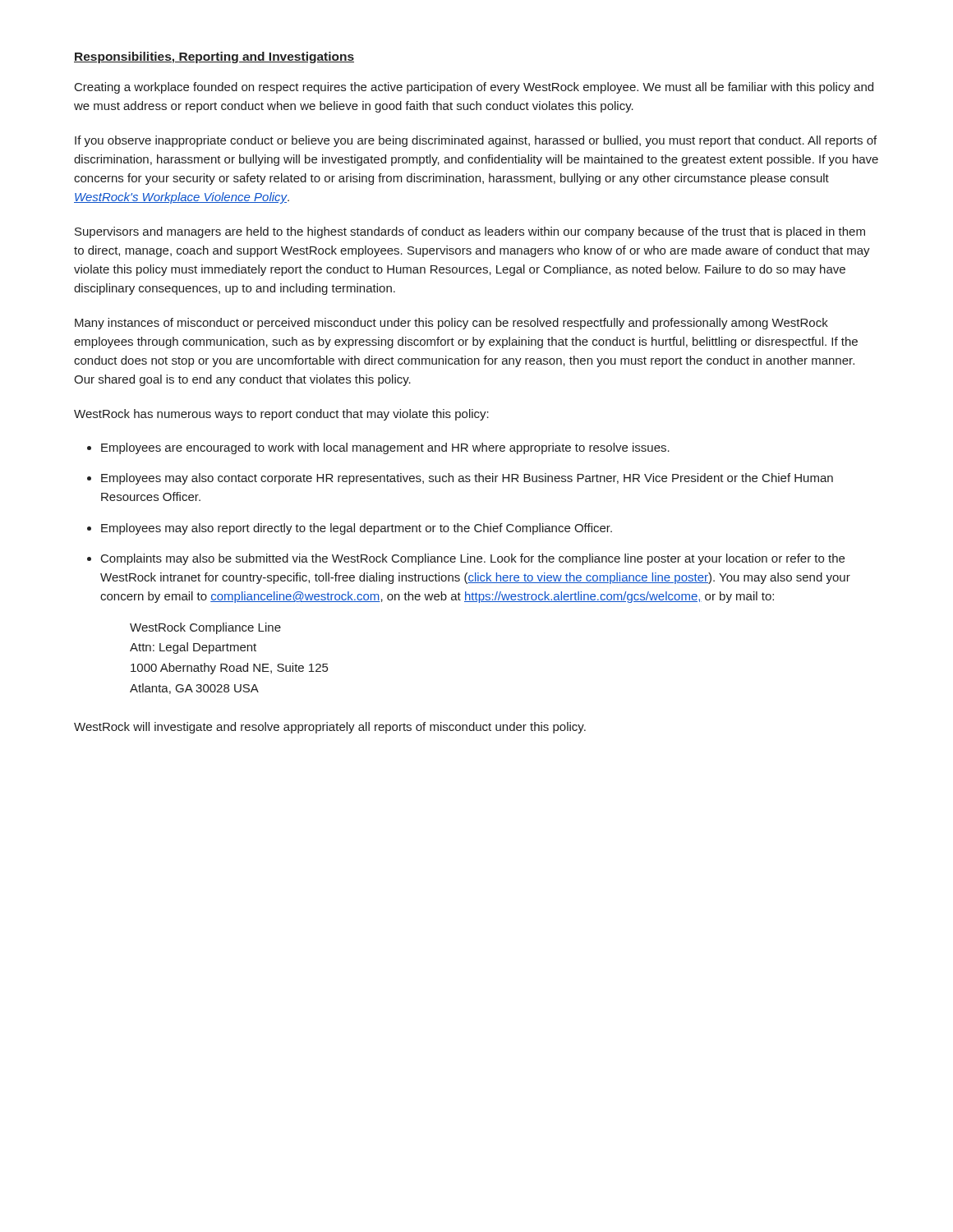This screenshot has height=1232, width=953.
Task: Locate the element starting "Supervisors and managers are held to the"
Action: [472, 259]
